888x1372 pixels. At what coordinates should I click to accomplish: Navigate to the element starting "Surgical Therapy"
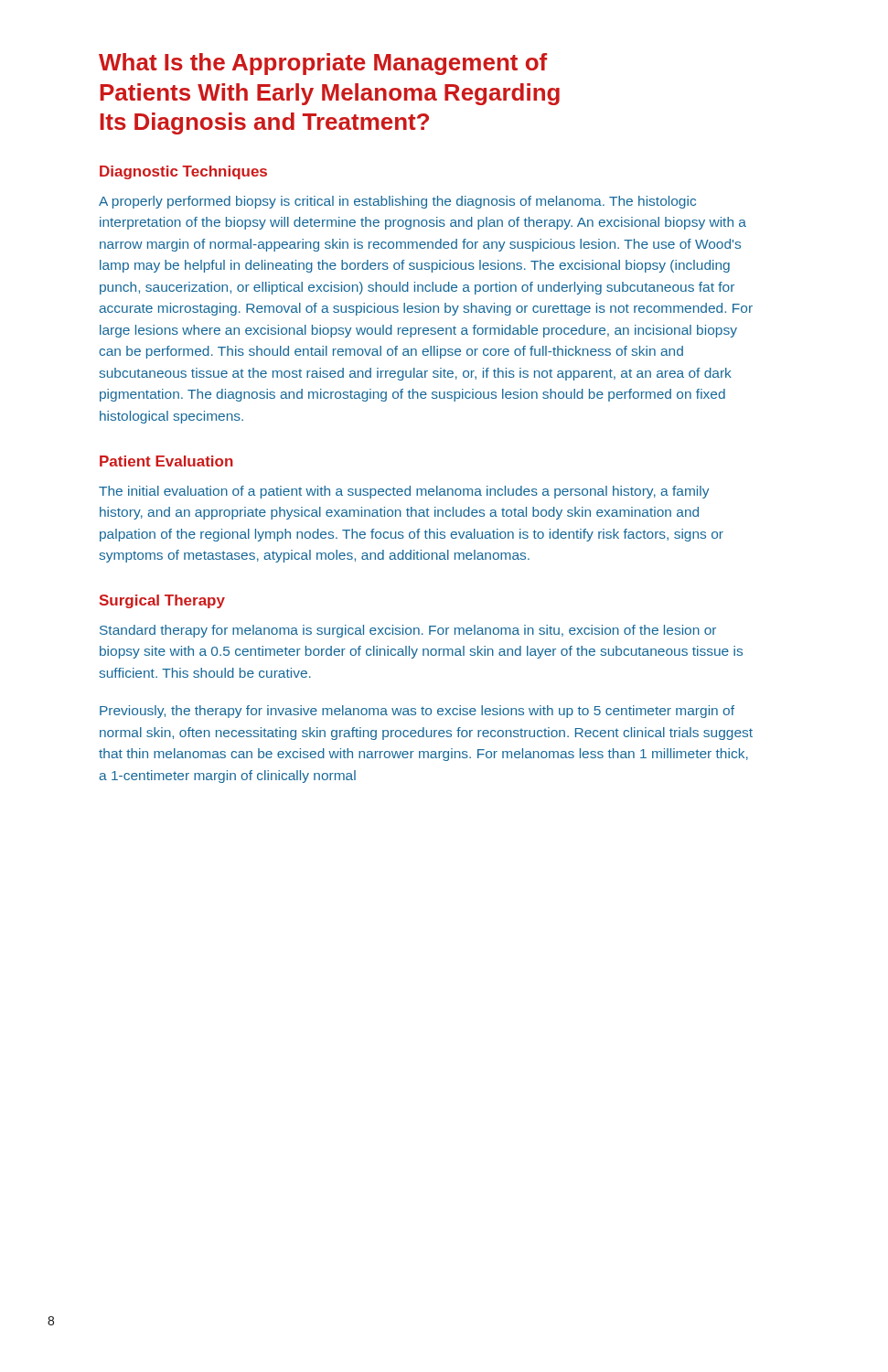point(162,600)
